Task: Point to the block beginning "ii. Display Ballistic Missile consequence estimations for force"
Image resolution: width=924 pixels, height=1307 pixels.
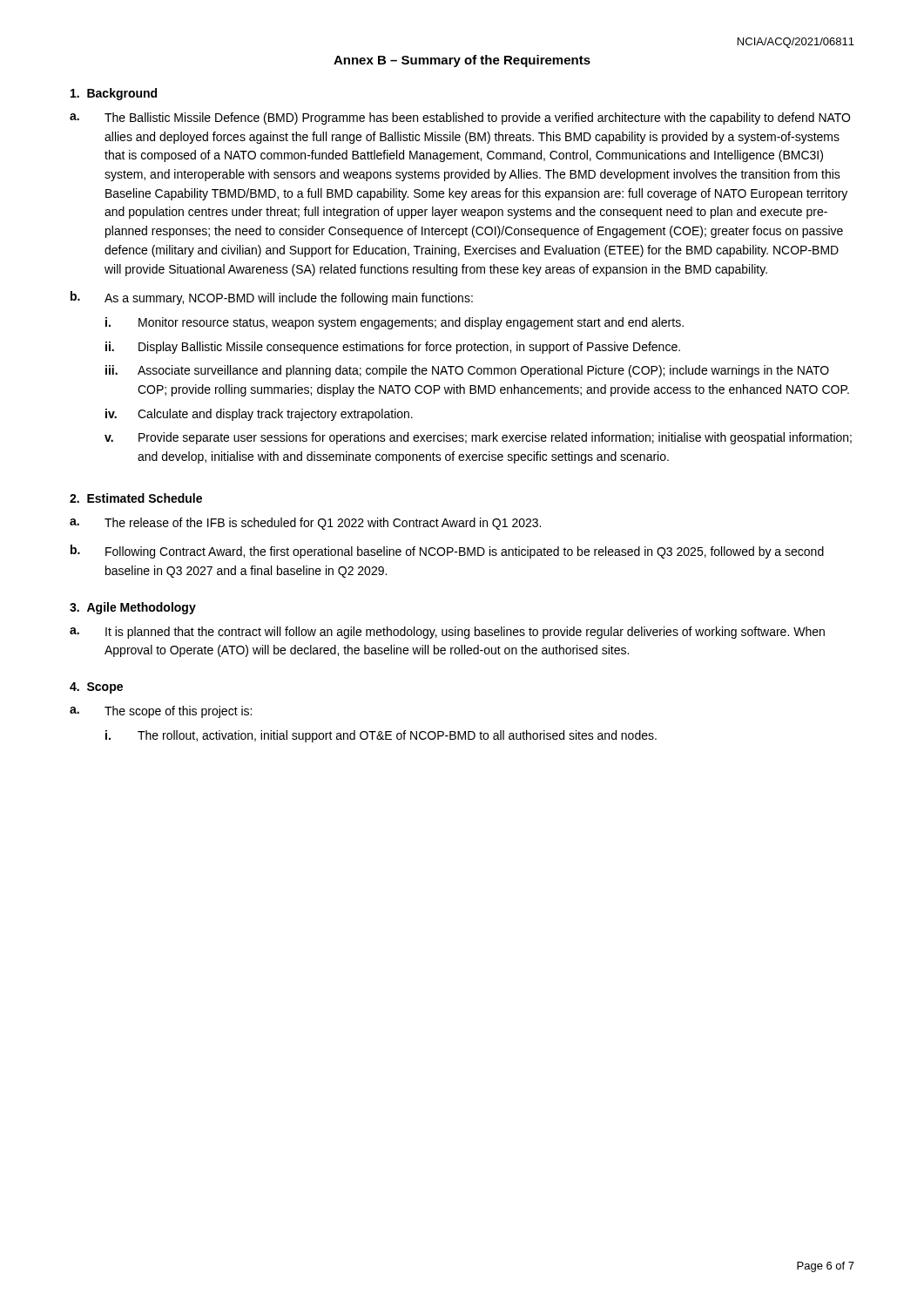Action: pos(479,347)
